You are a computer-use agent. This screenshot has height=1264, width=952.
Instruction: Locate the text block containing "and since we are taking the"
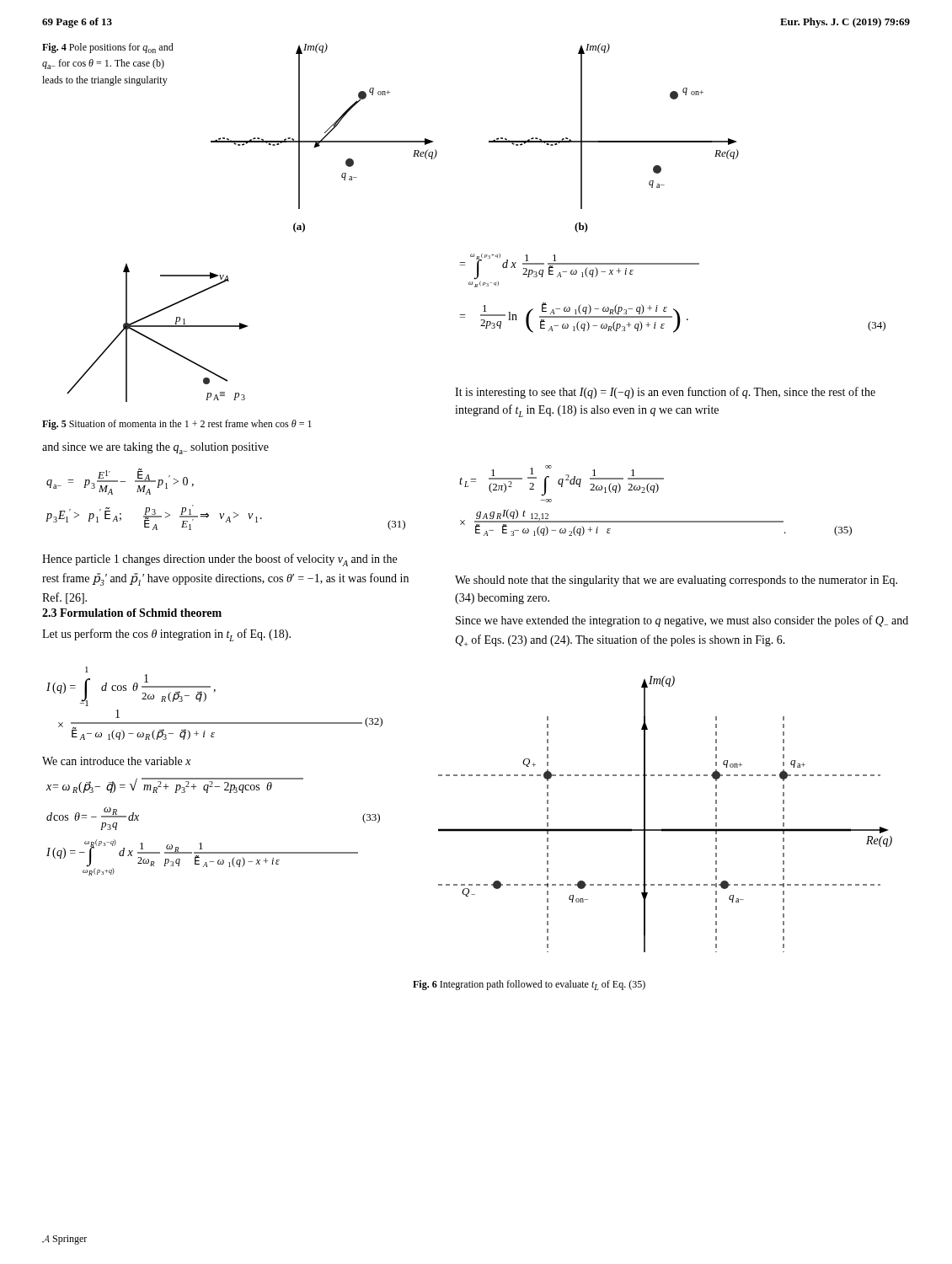[x=155, y=448]
